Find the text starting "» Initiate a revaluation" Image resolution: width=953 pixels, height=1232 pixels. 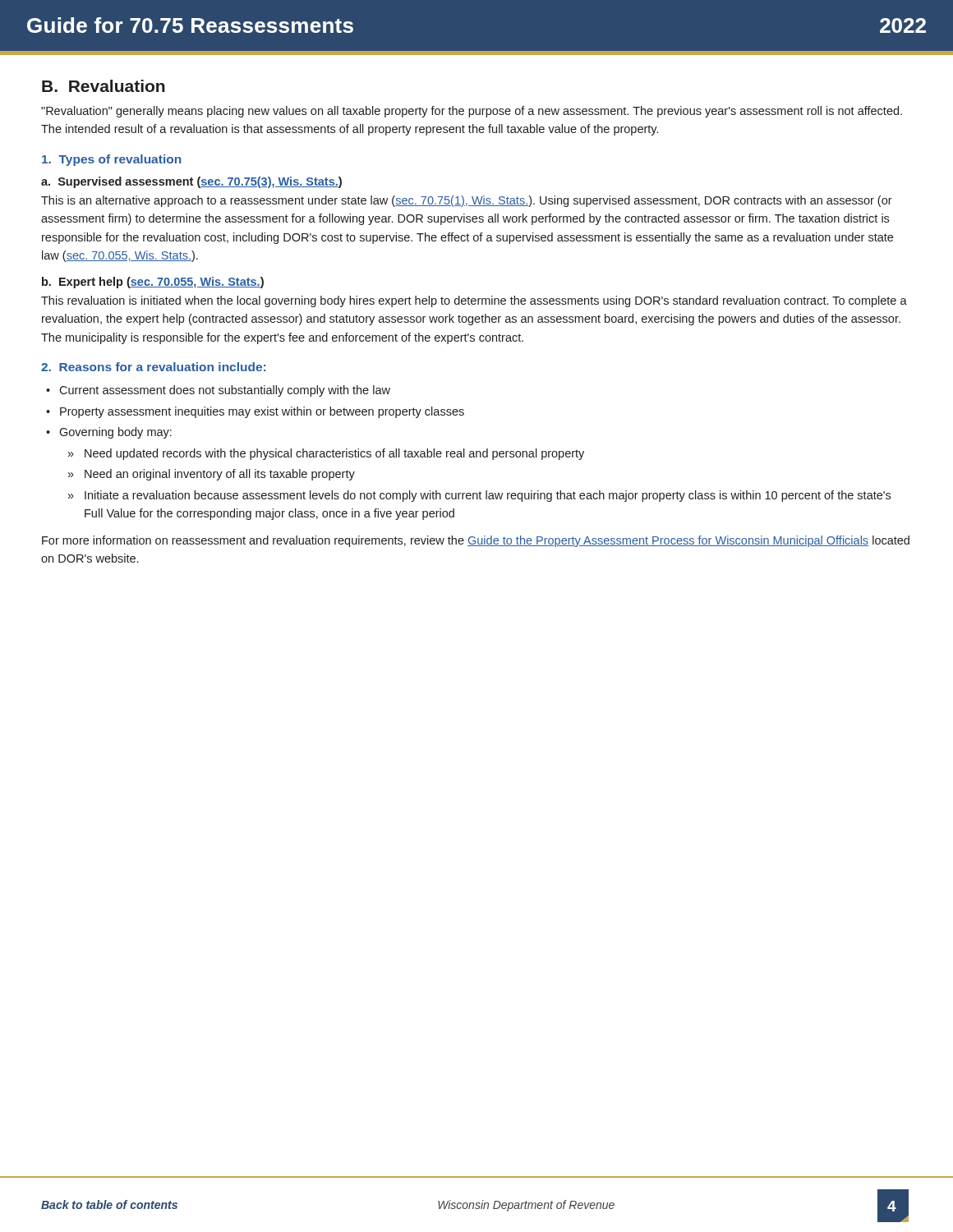(x=479, y=503)
